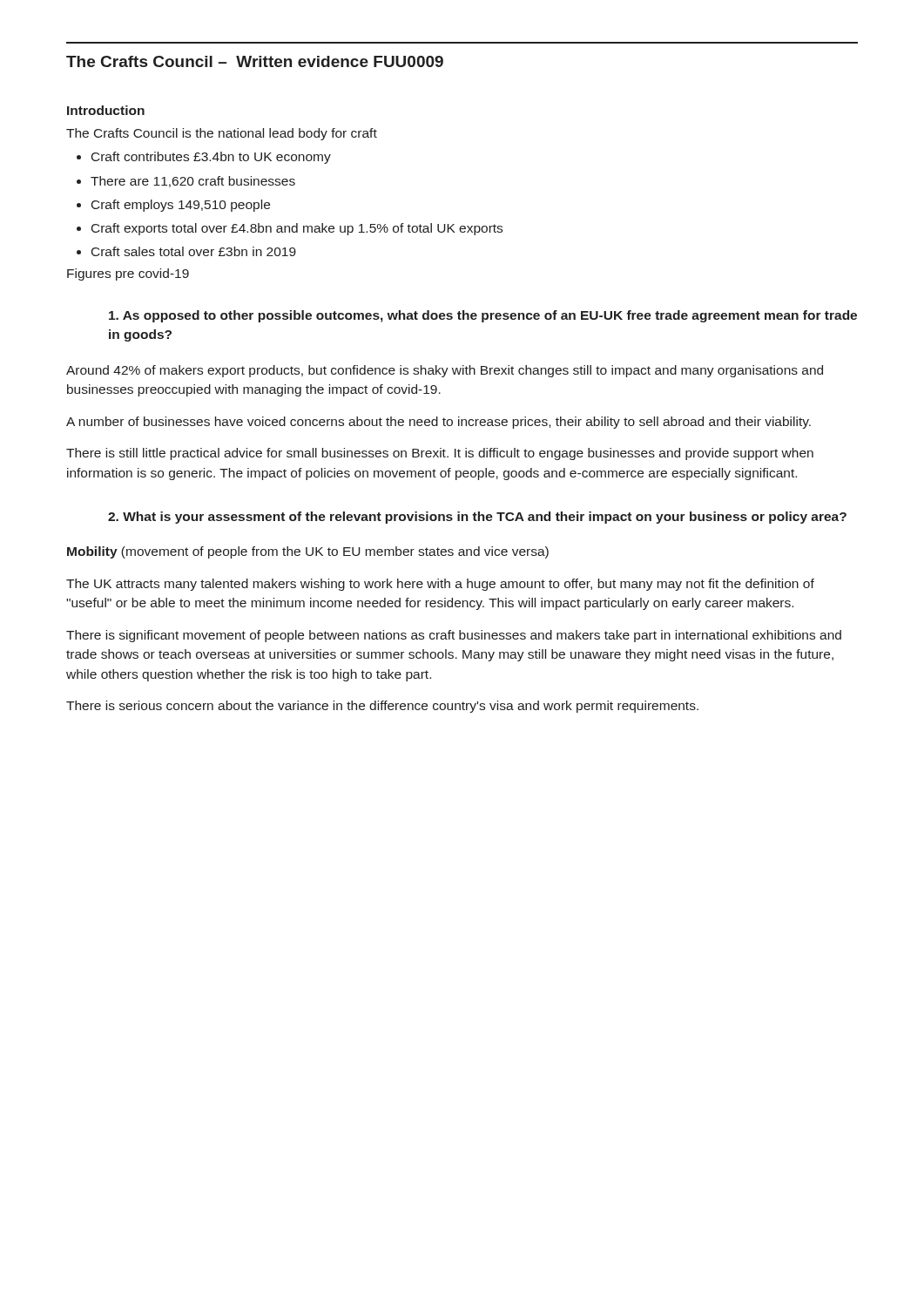The width and height of the screenshot is (924, 1307).
Task: Where is the section header that starts "2. What is your assessment"?
Action: click(483, 517)
